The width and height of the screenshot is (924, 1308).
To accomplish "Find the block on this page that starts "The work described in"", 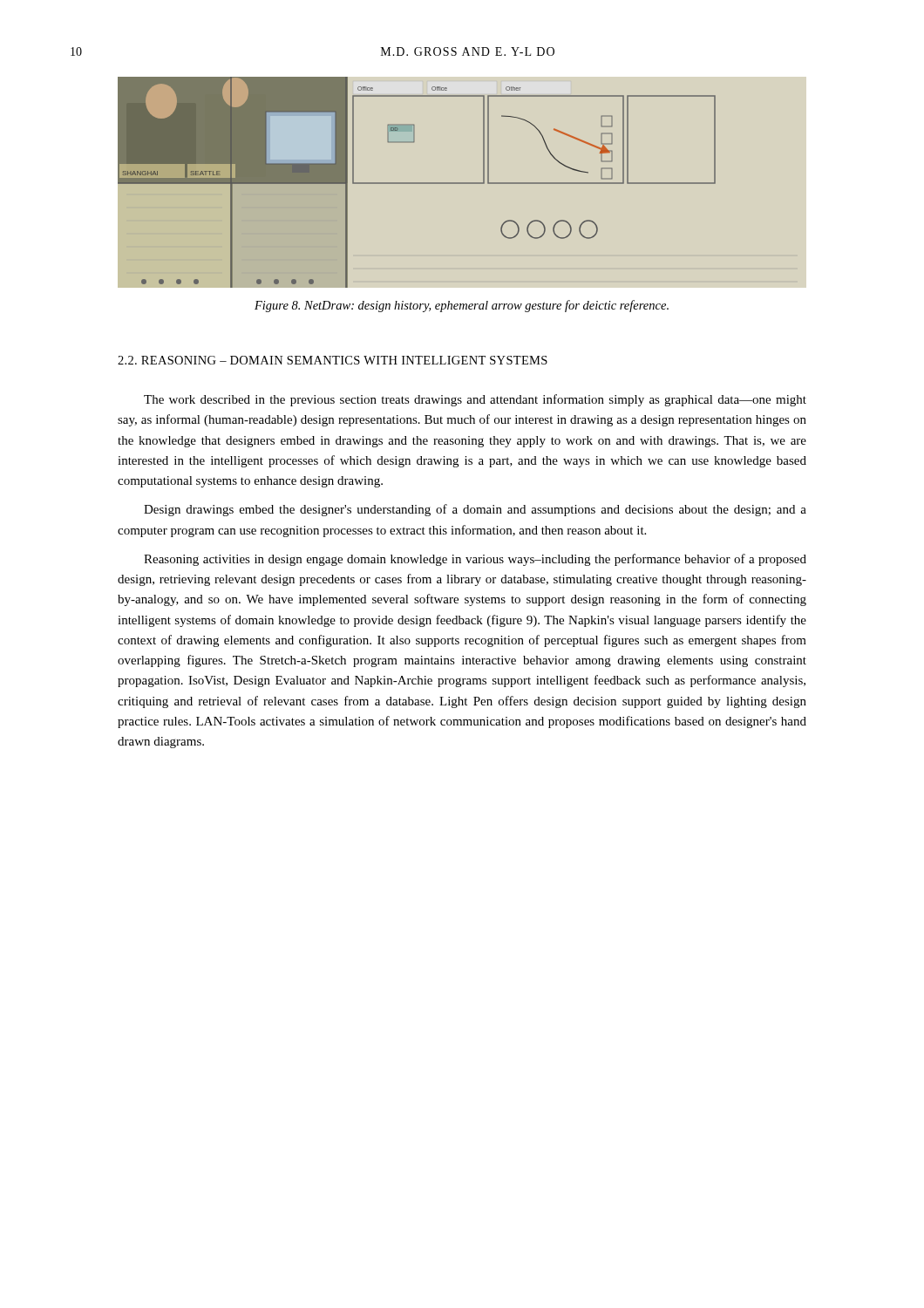I will coord(462,571).
